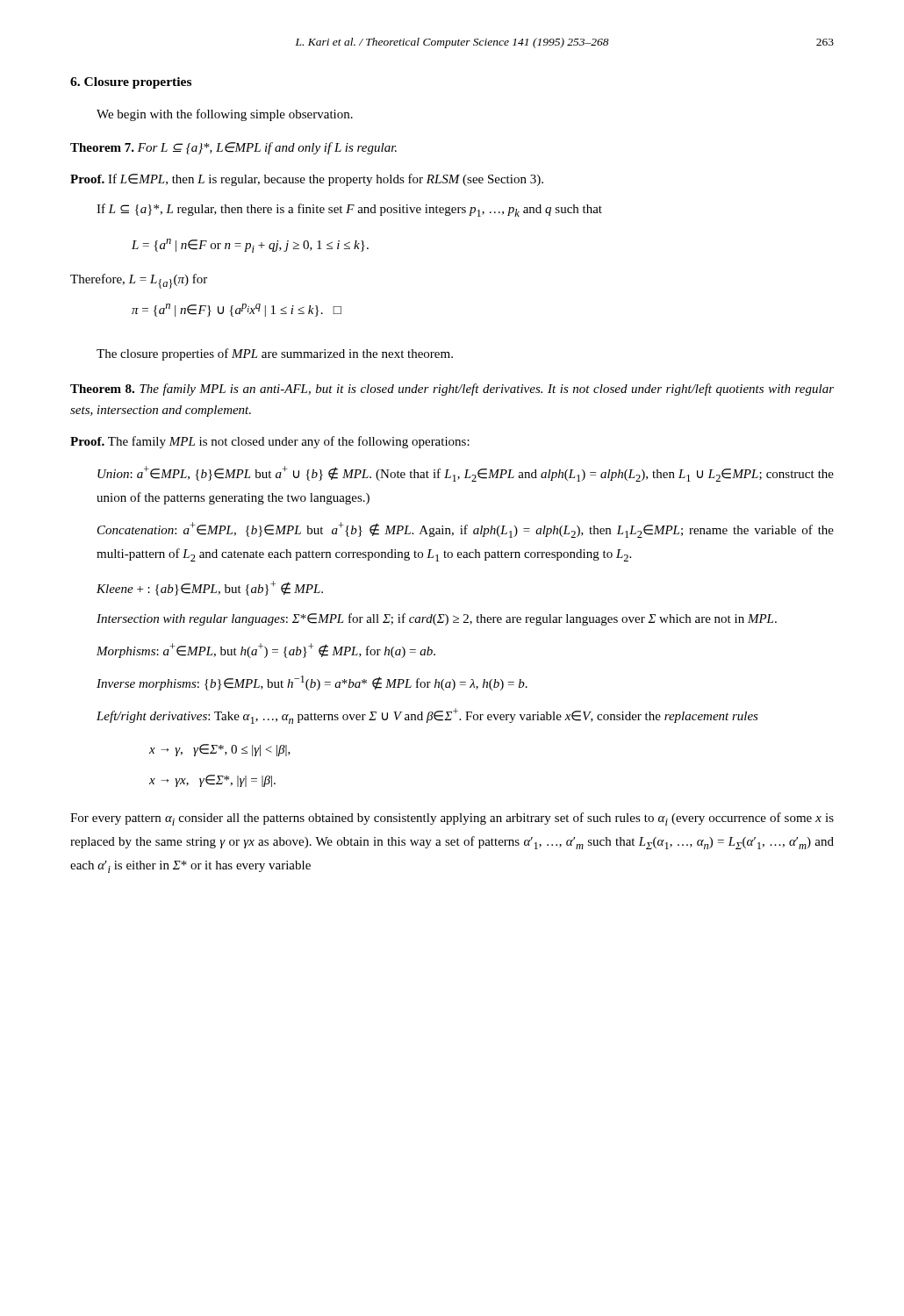Image resolution: width=904 pixels, height=1316 pixels.
Task: Select the section header containing "6. Closure properties"
Action: tap(131, 81)
